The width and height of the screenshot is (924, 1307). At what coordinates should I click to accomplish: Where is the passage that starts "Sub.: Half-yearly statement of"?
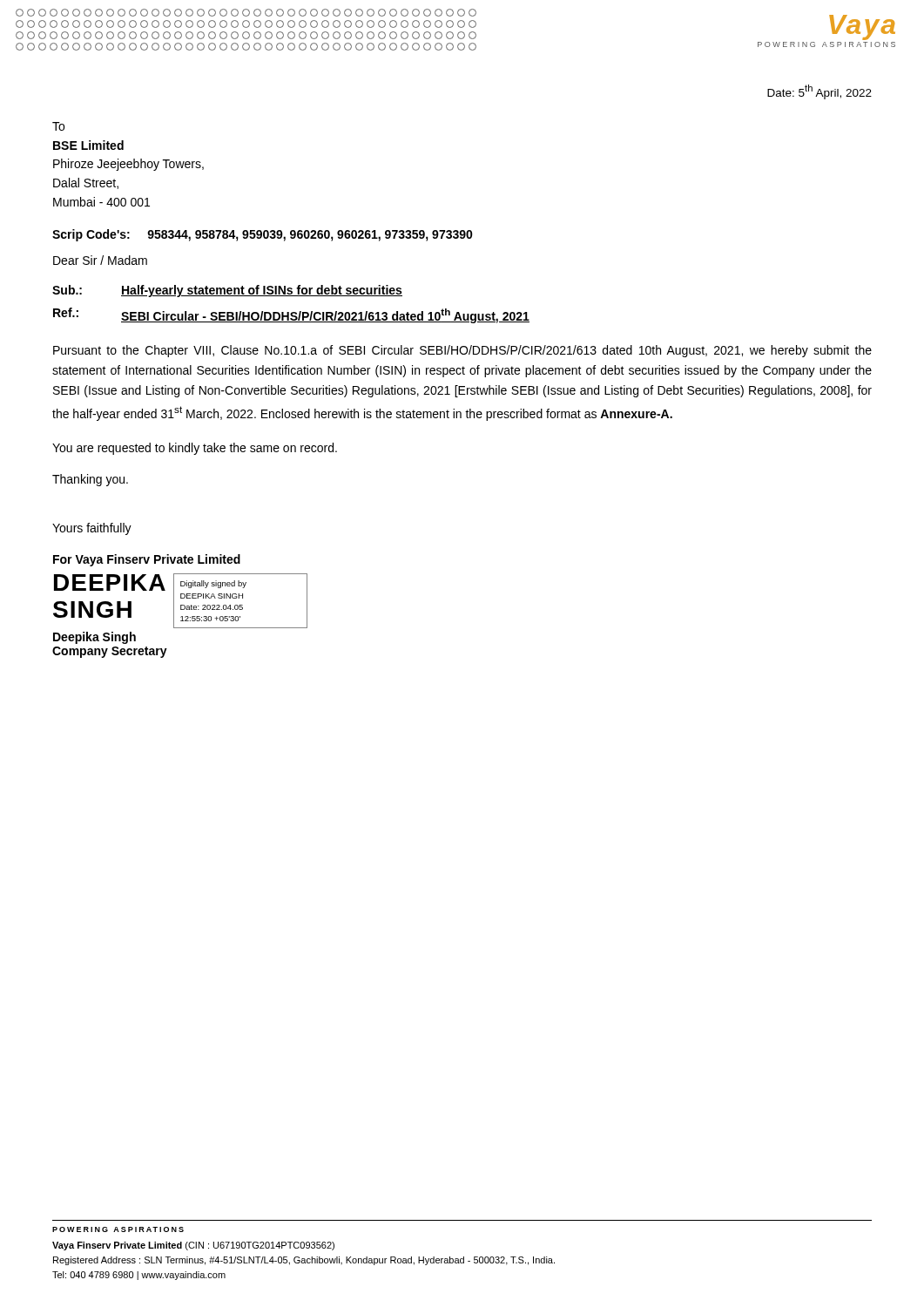tap(462, 303)
